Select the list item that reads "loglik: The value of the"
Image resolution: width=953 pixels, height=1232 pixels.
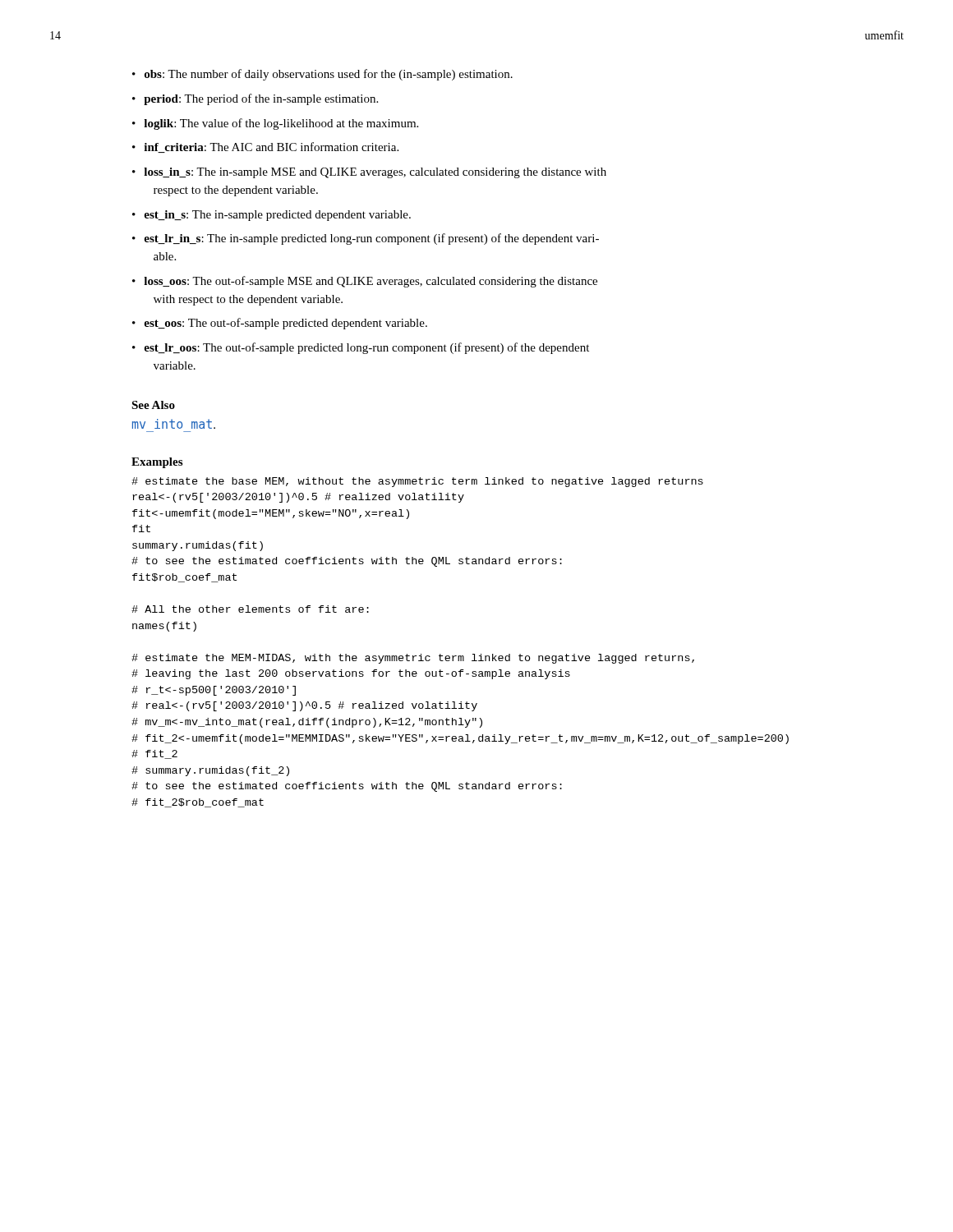click(281, 124)
